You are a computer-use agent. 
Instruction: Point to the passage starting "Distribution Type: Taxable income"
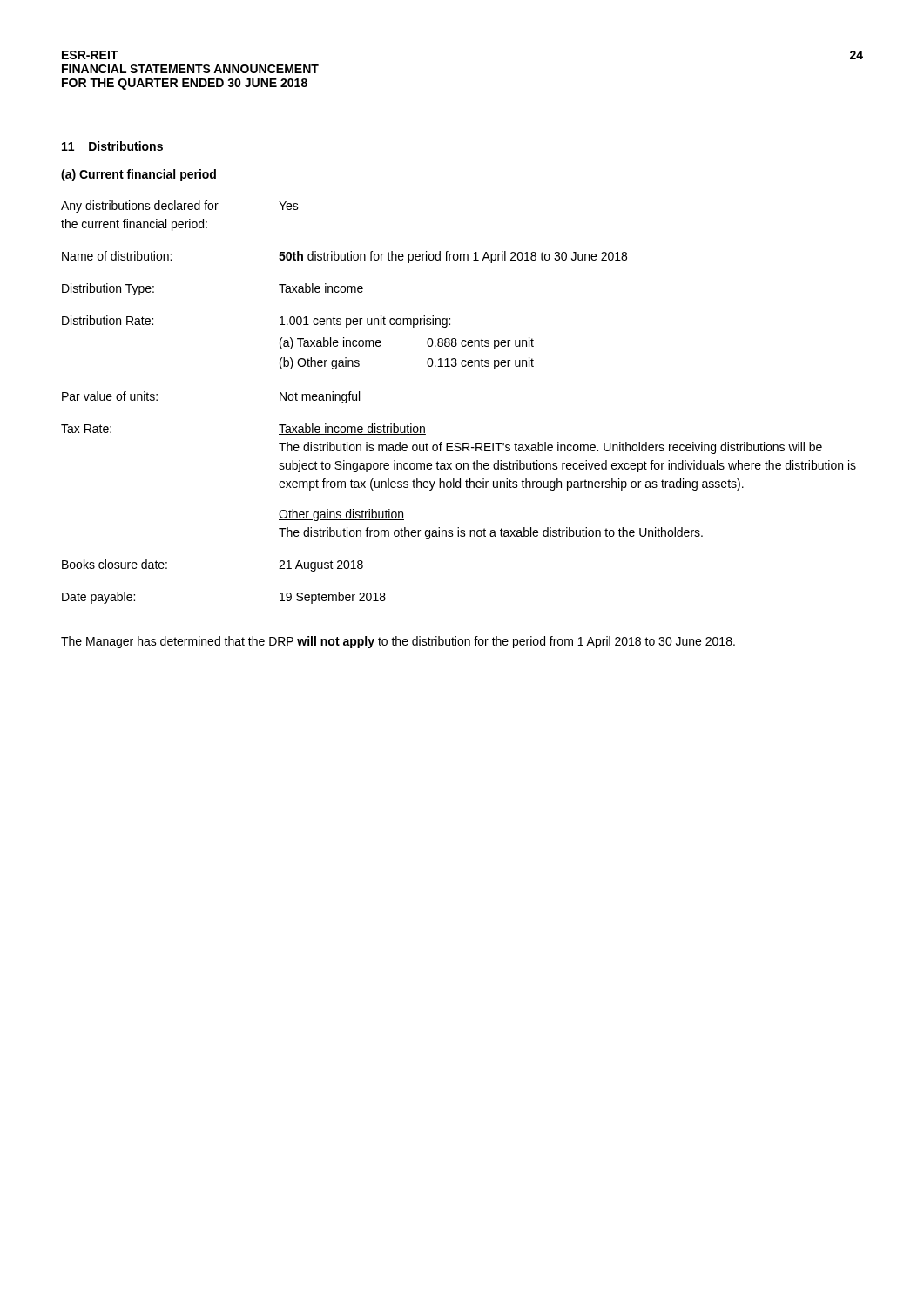pyautogui.click(x=110, y=289)
